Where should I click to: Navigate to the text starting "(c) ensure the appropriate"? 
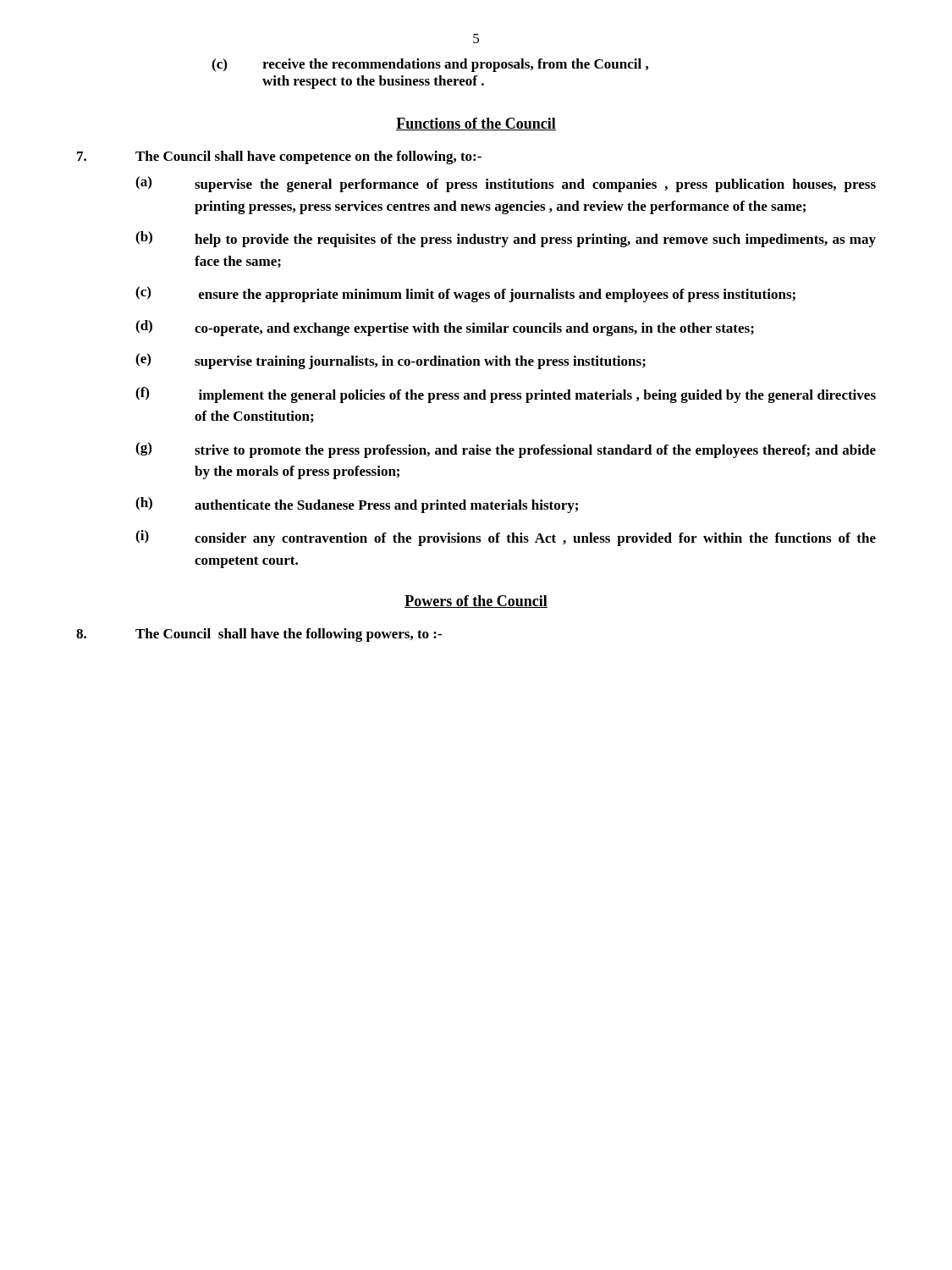[466, 294]
